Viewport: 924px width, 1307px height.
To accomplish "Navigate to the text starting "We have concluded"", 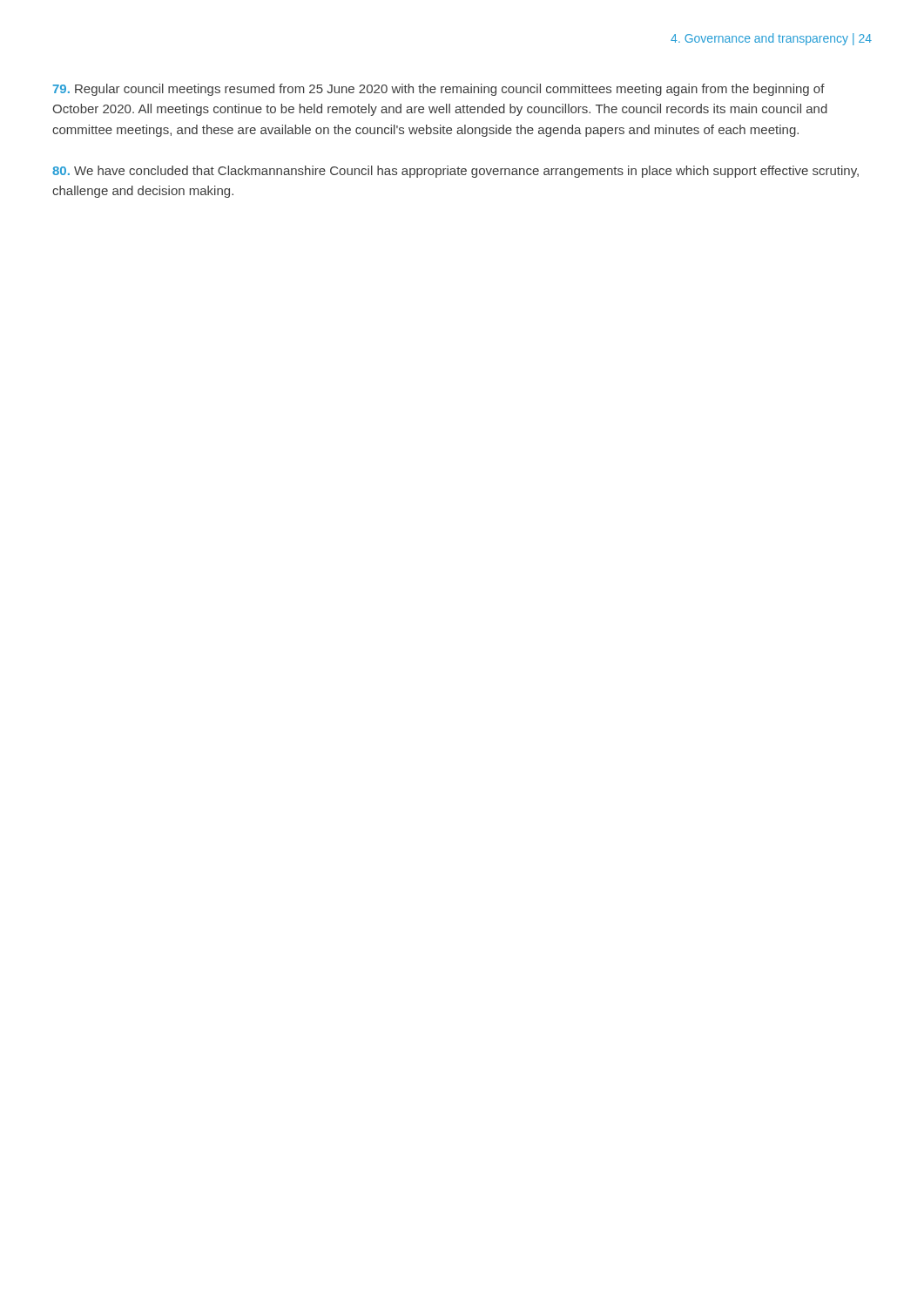I will point(456,180).
